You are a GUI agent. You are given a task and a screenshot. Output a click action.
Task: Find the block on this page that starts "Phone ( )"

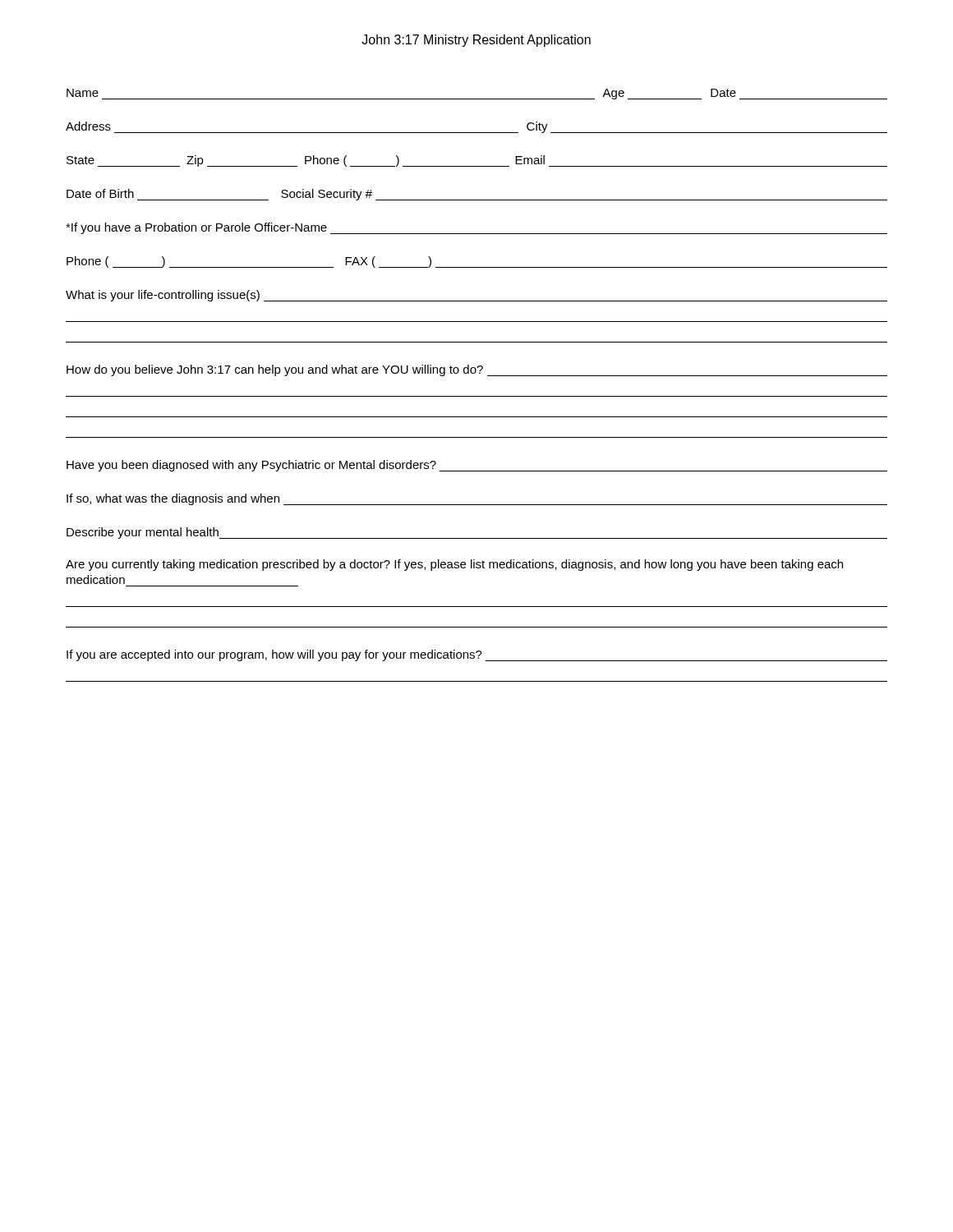[x=476, y=260]
